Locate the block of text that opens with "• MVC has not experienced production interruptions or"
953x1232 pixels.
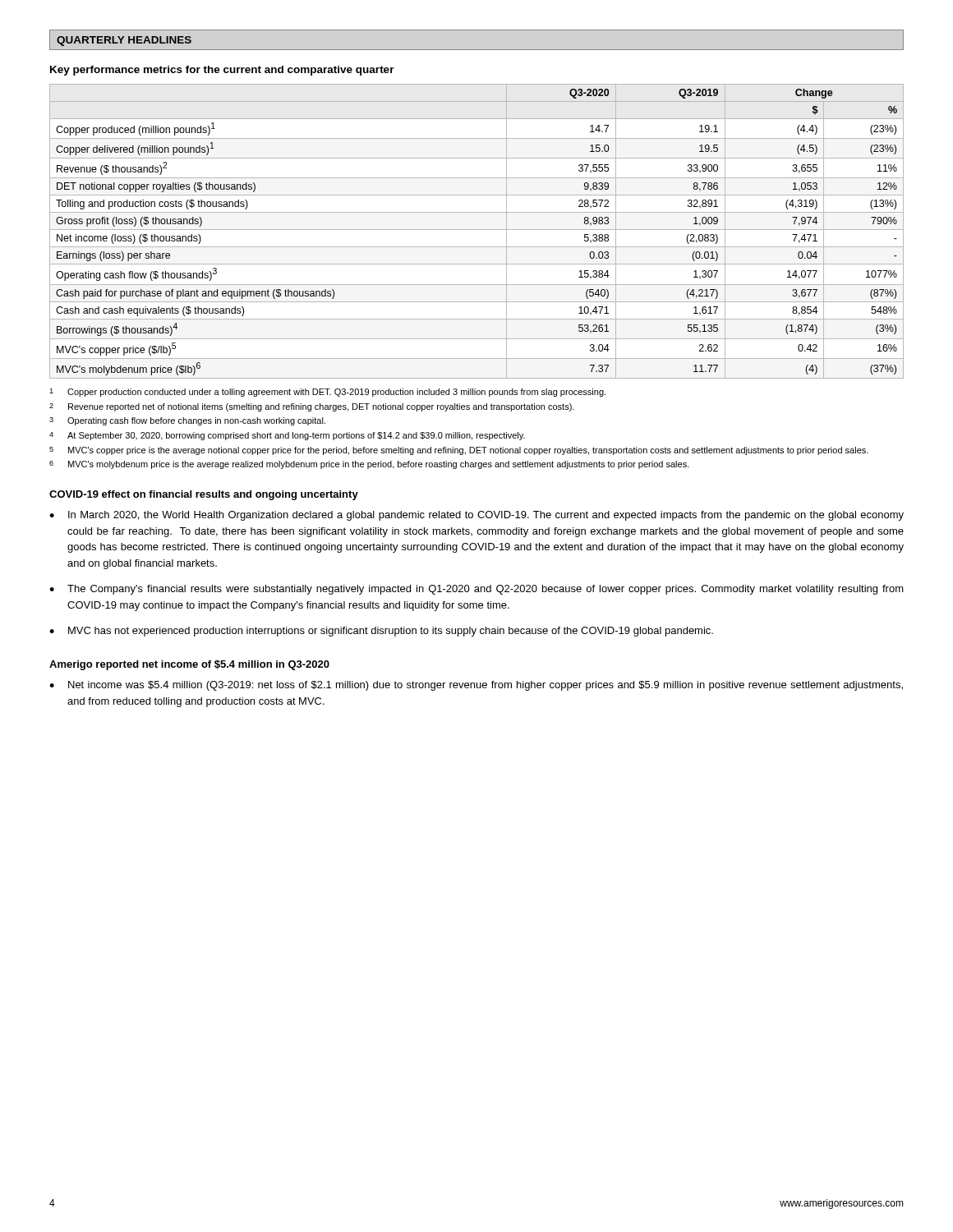[476, 633]
